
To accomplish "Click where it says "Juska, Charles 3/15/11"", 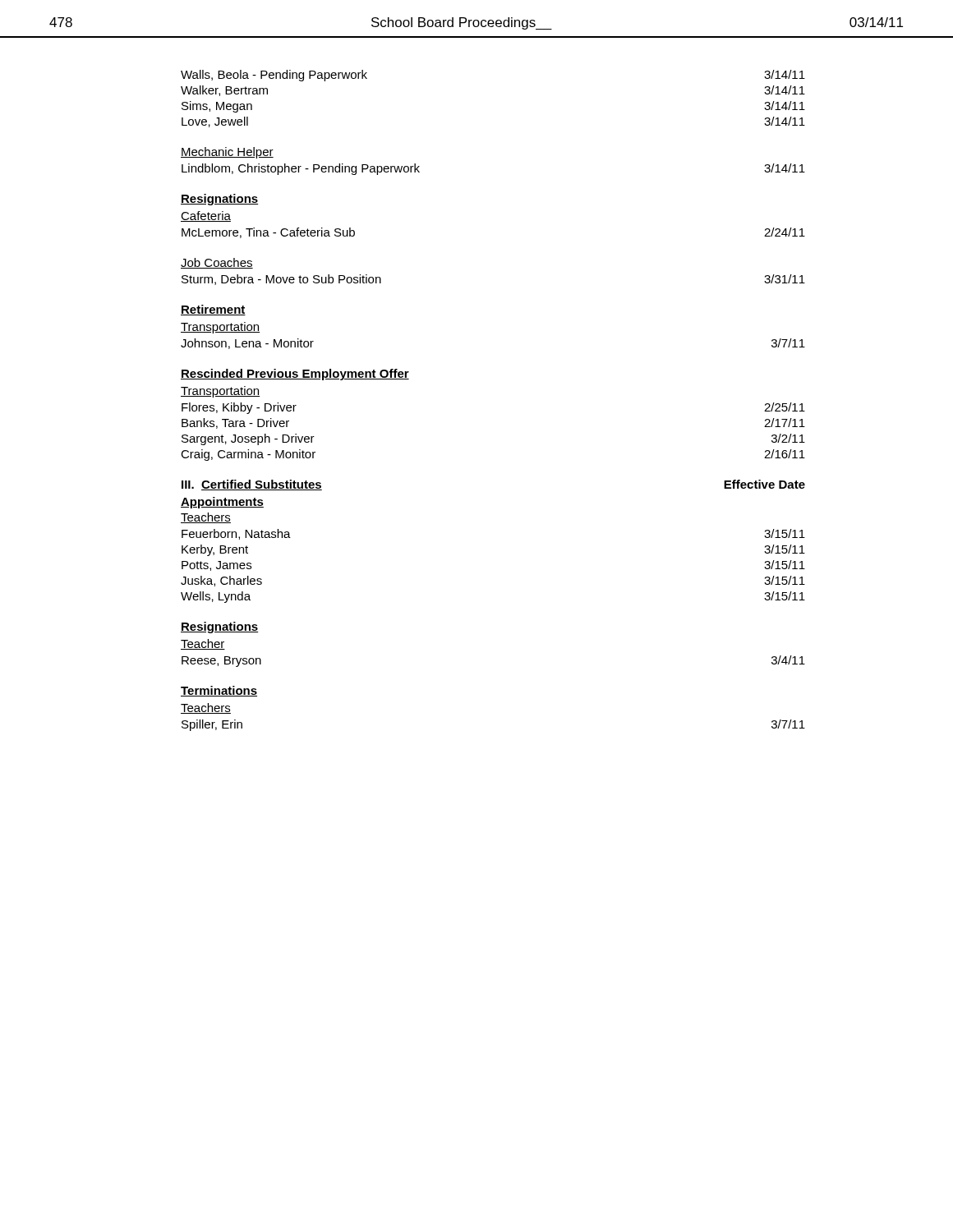I will coord(224,584).
